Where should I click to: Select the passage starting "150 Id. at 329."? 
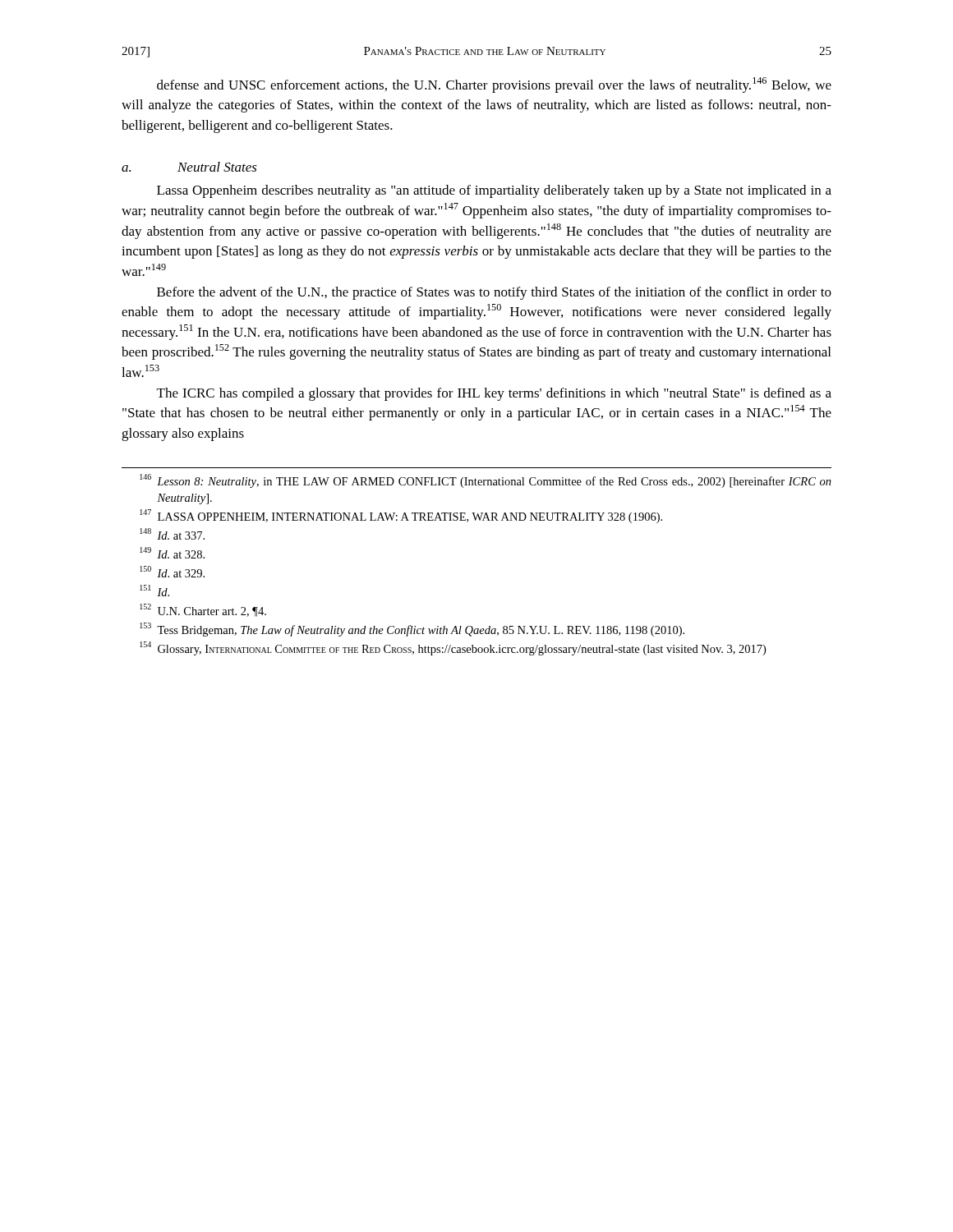pyautogui.click(x=172, y=572)
